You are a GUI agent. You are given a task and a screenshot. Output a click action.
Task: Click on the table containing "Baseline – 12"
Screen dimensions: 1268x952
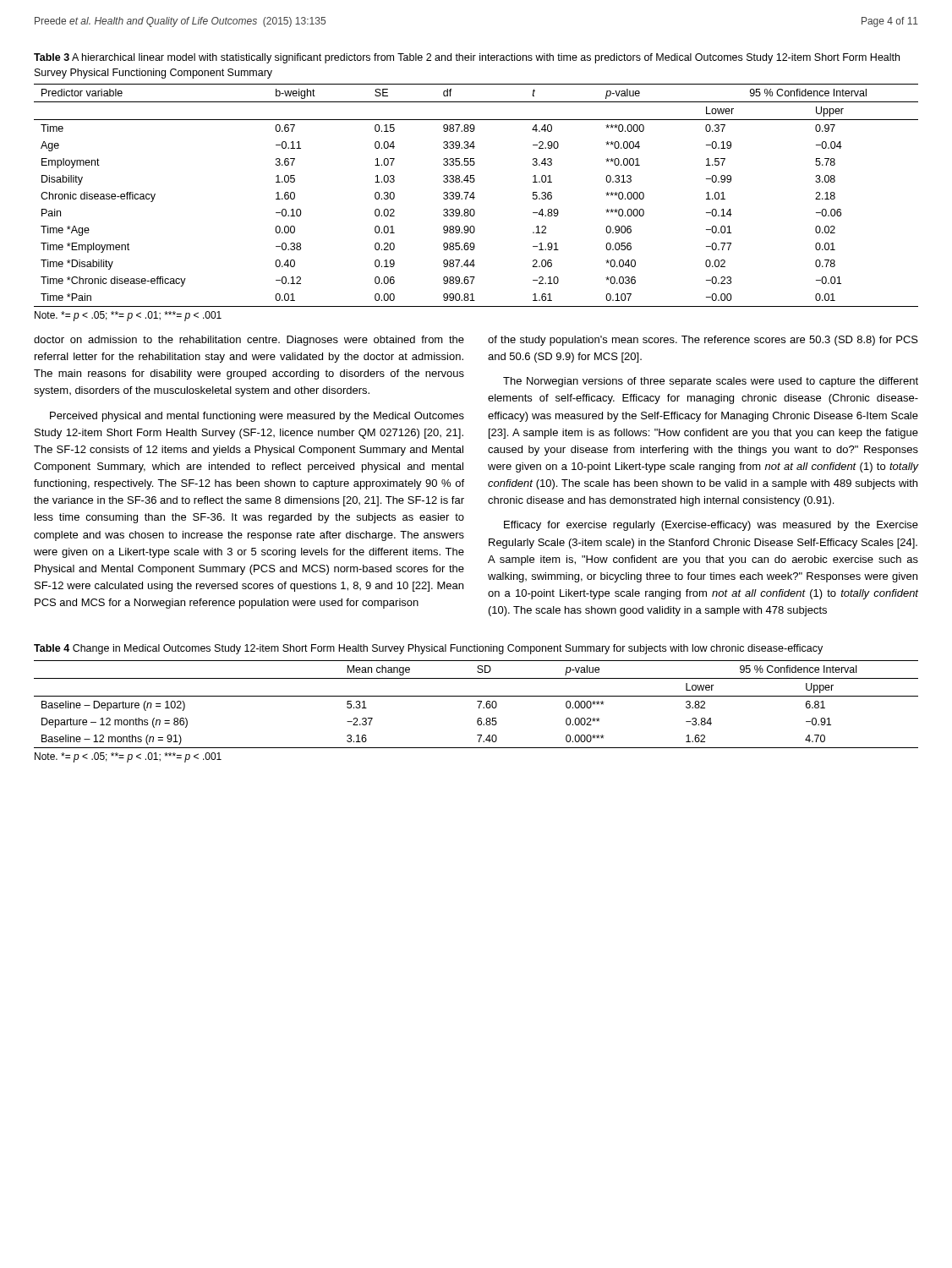pos(476,704)
